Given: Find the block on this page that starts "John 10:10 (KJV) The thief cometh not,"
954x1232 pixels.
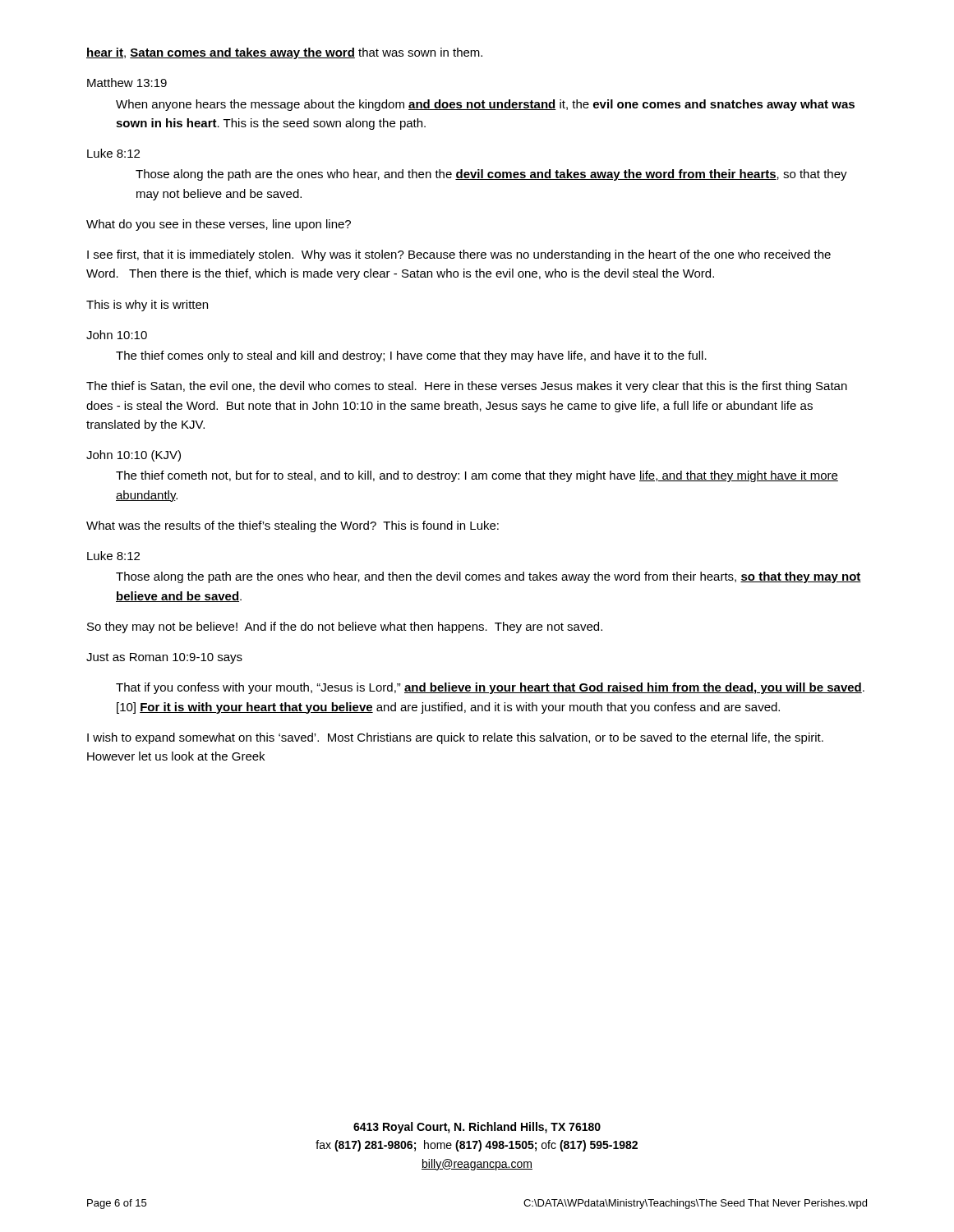Looking at the screenshot, I should pos(477,475).
